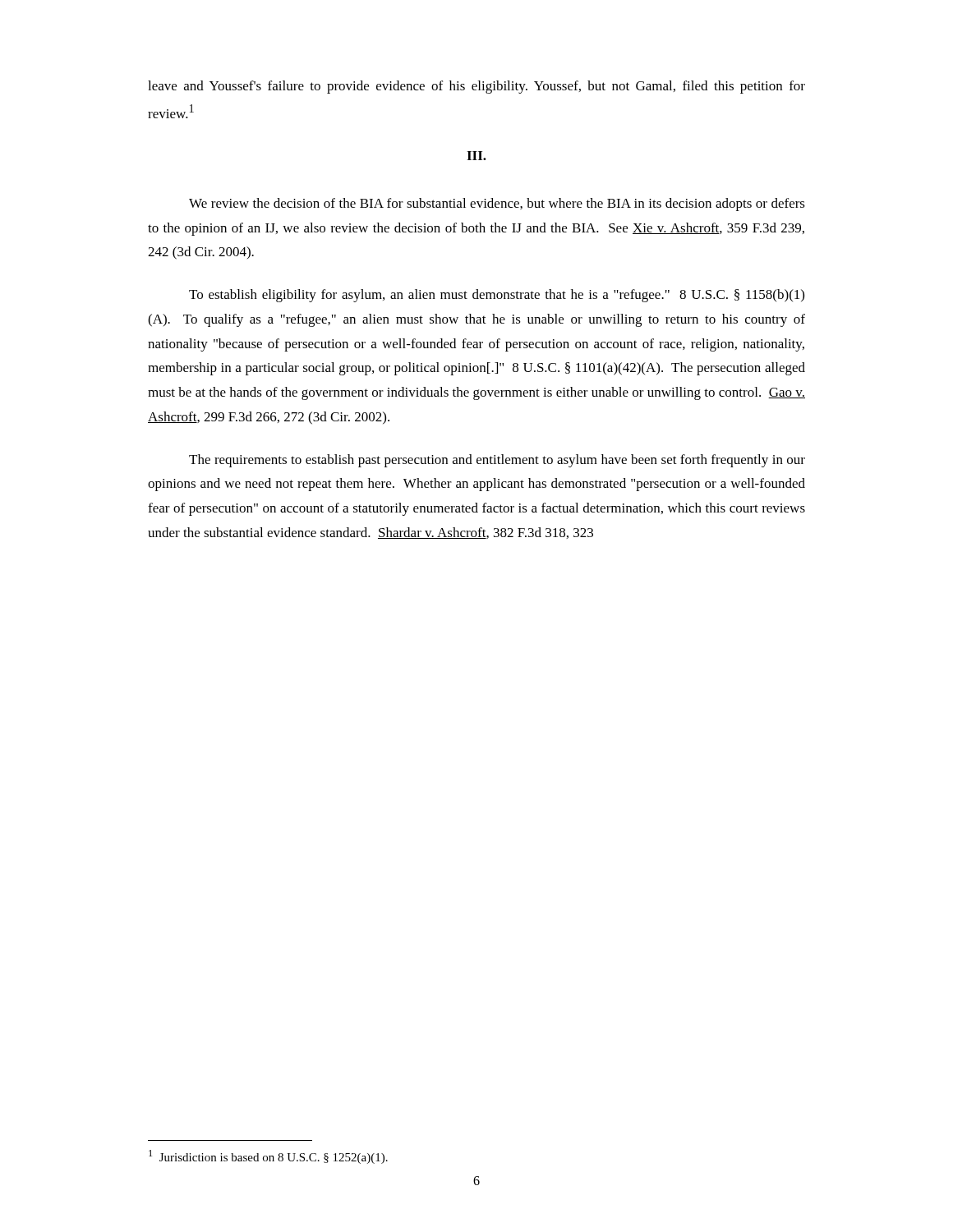Point to the text block starting "1 Jurisdiction is"

click(x=268, y=1155)
